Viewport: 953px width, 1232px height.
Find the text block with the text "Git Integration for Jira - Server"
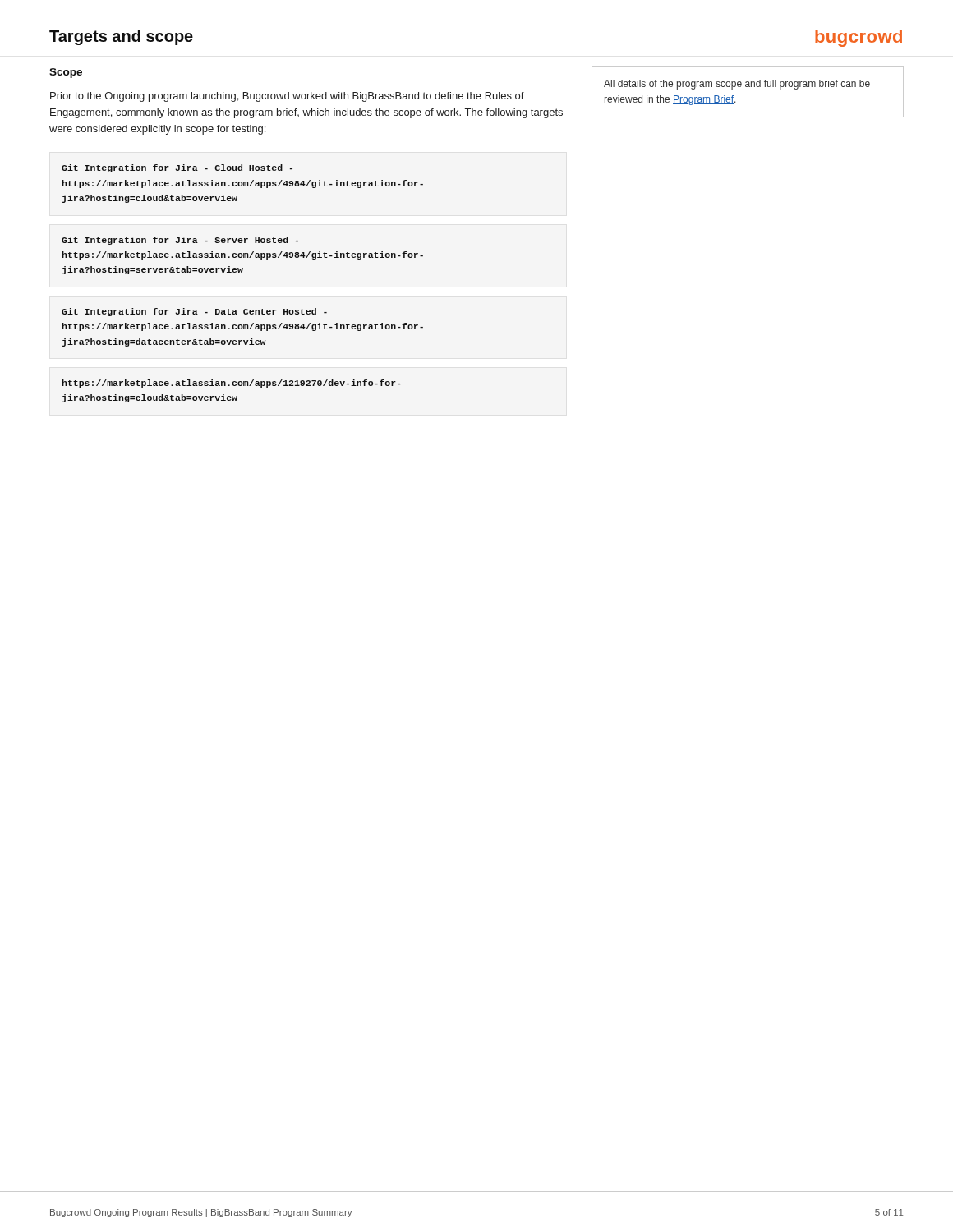coord(243,255)
